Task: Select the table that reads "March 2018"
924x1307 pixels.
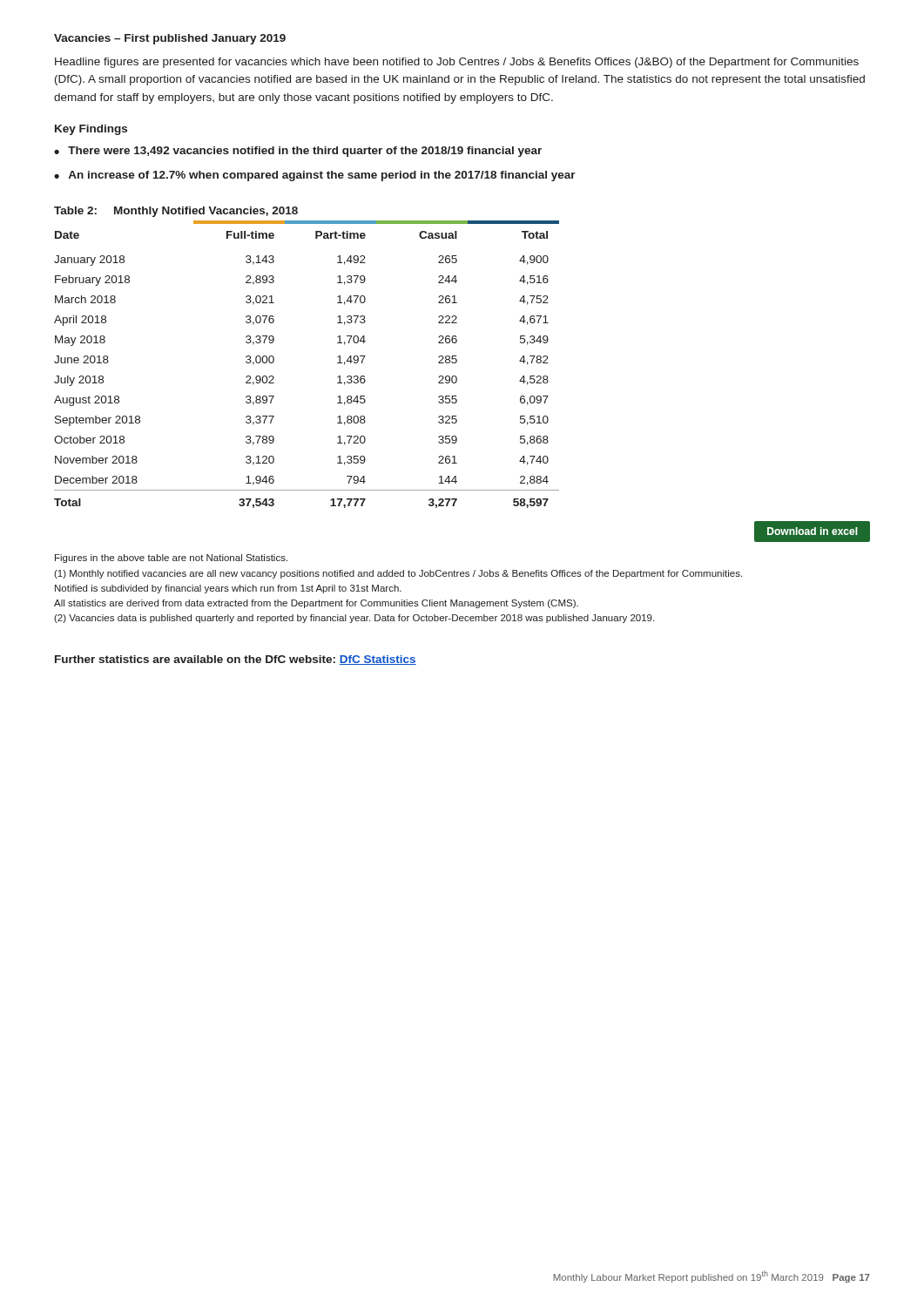Action: coord(307,367)
